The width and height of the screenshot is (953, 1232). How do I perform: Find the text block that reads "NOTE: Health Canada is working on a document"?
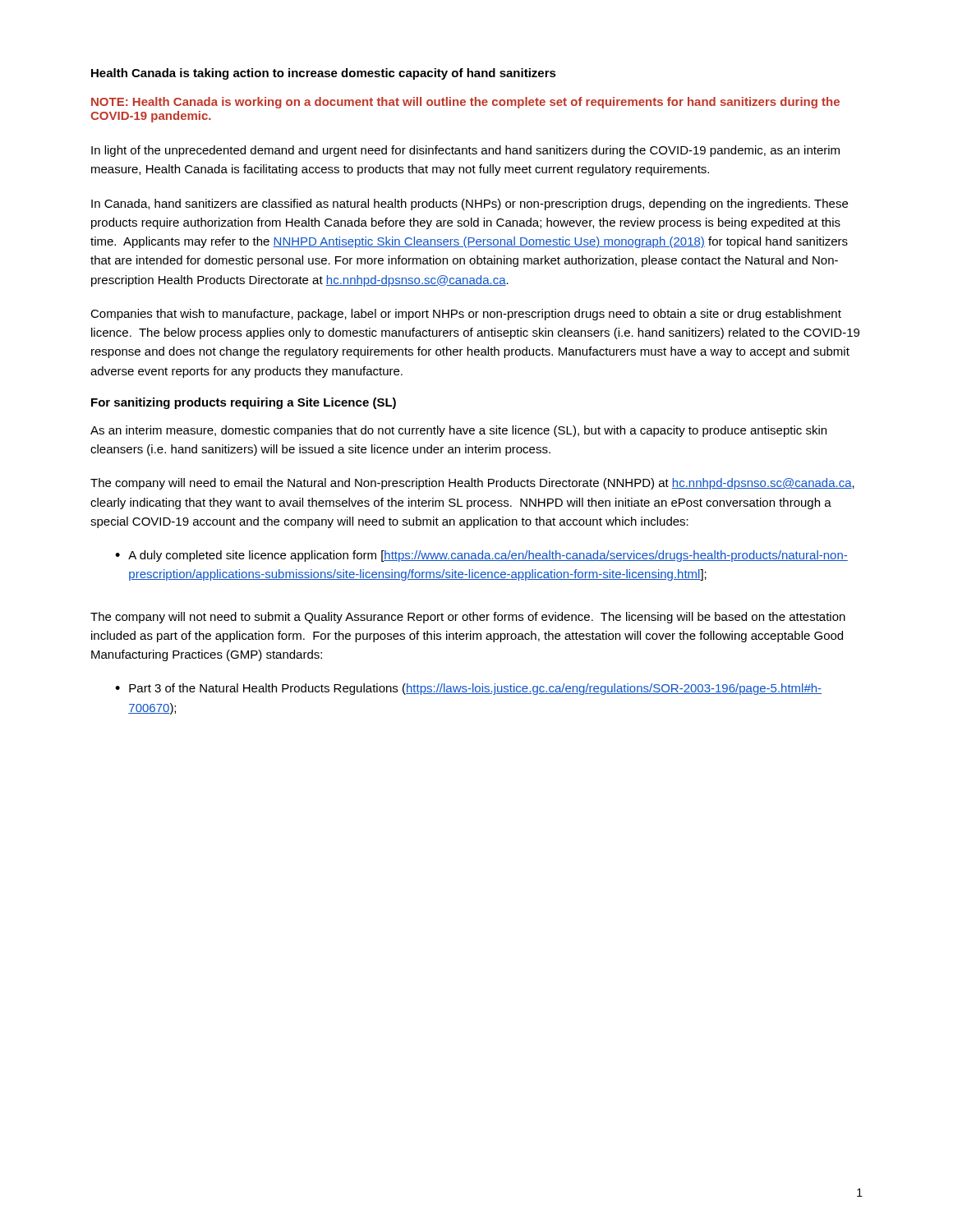[465, 108]
